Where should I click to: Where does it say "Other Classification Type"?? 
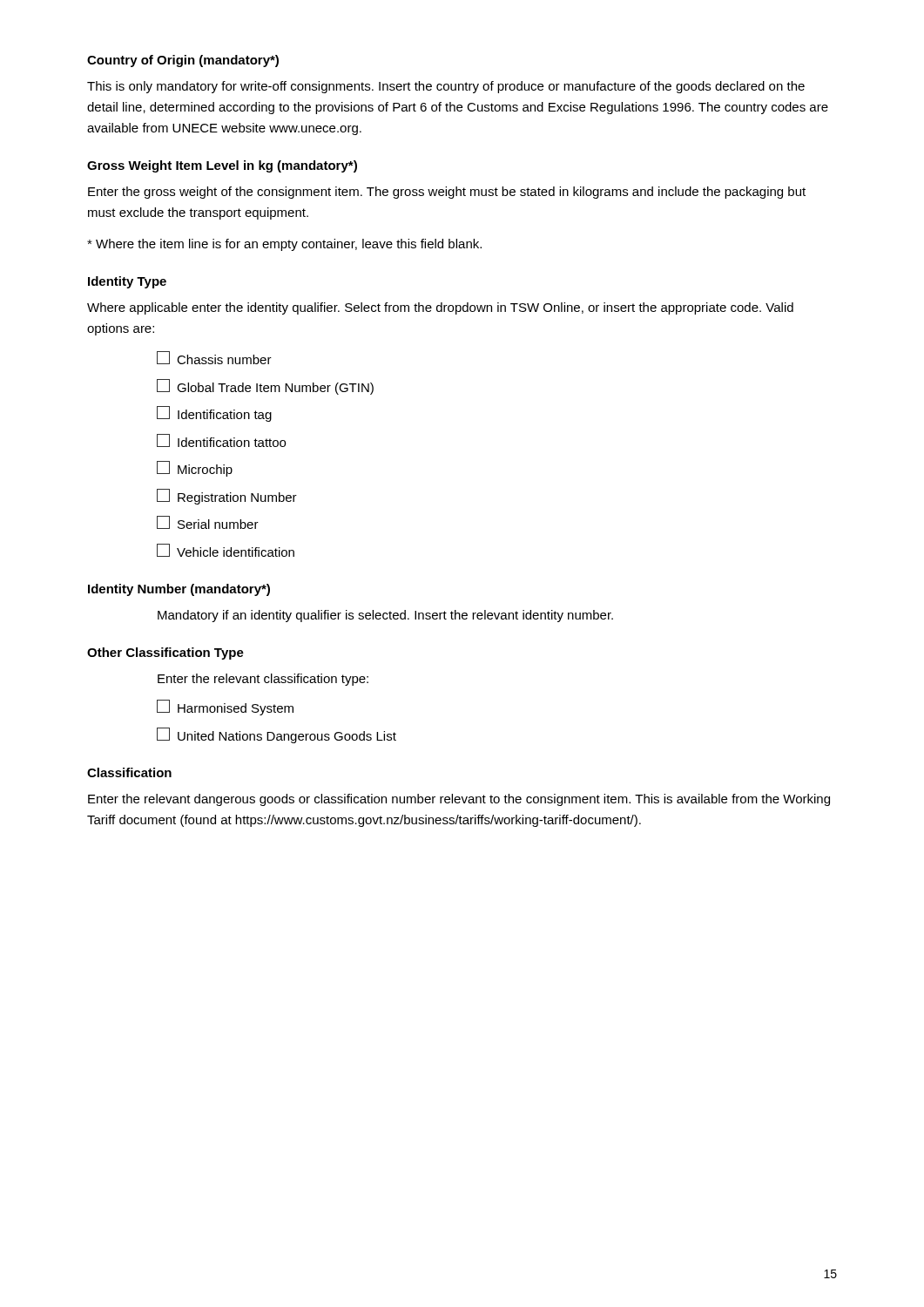click(x=165, y=652)
